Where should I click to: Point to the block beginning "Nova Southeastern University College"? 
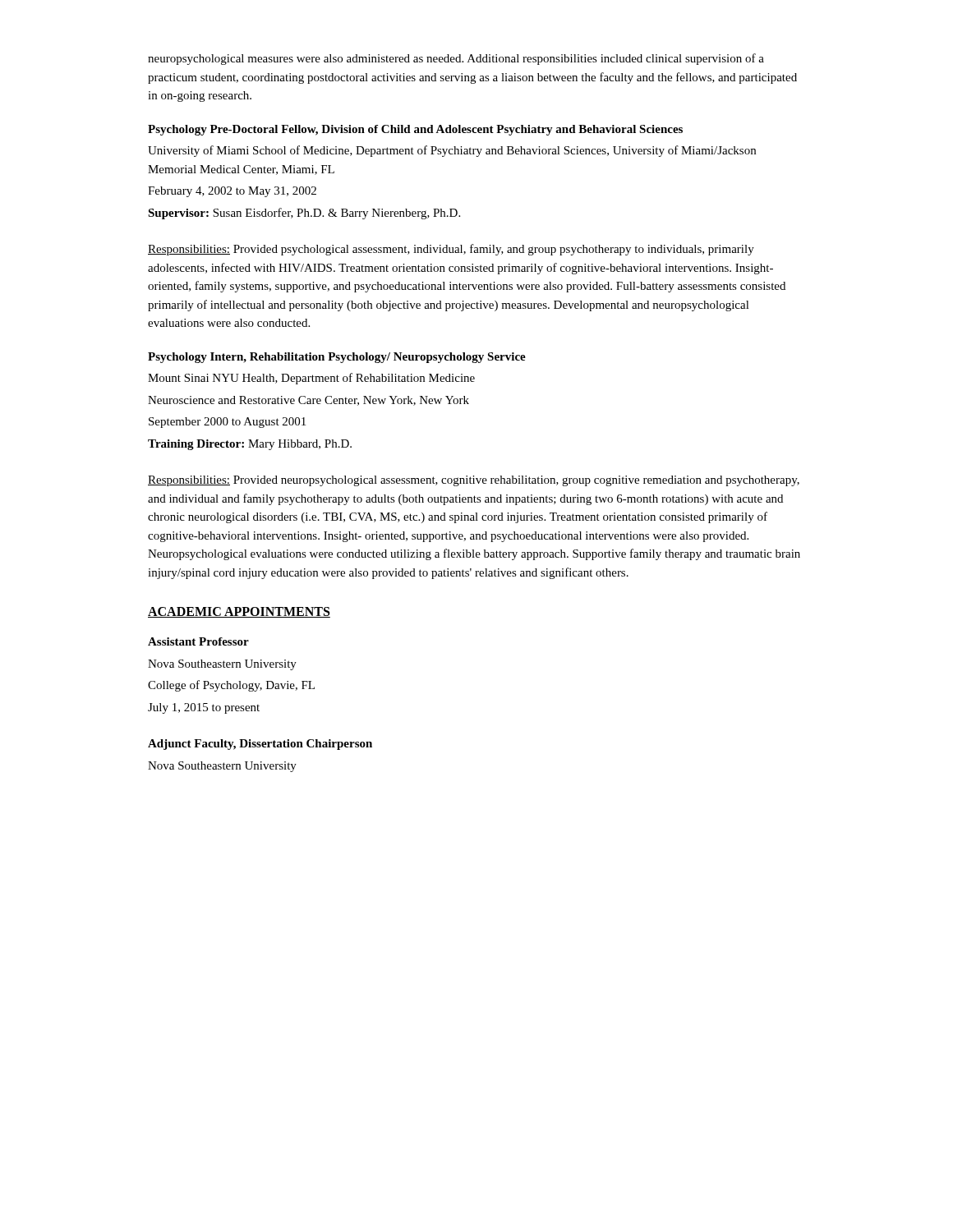pos(222,665)
